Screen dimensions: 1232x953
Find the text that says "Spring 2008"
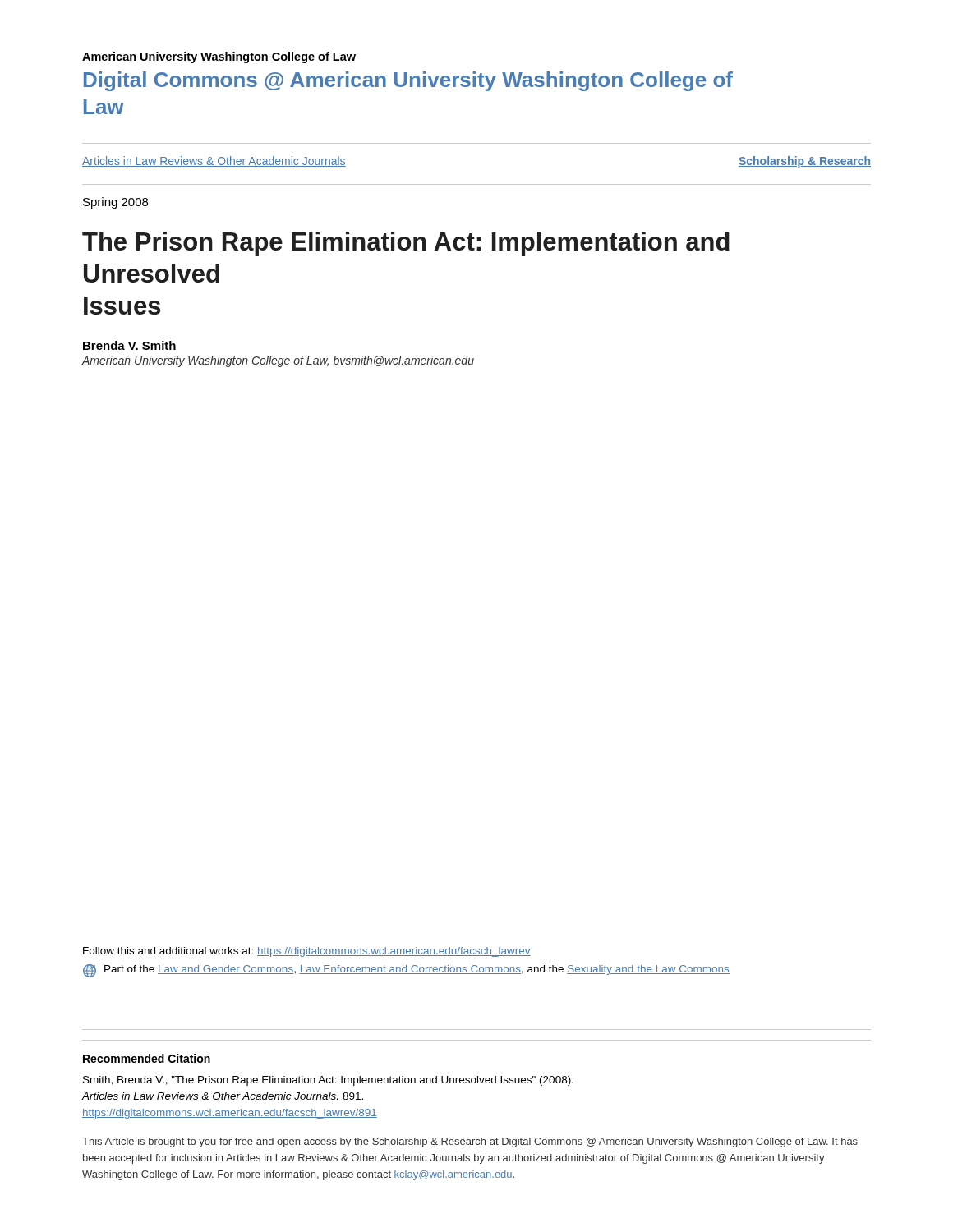click(115, 202)
